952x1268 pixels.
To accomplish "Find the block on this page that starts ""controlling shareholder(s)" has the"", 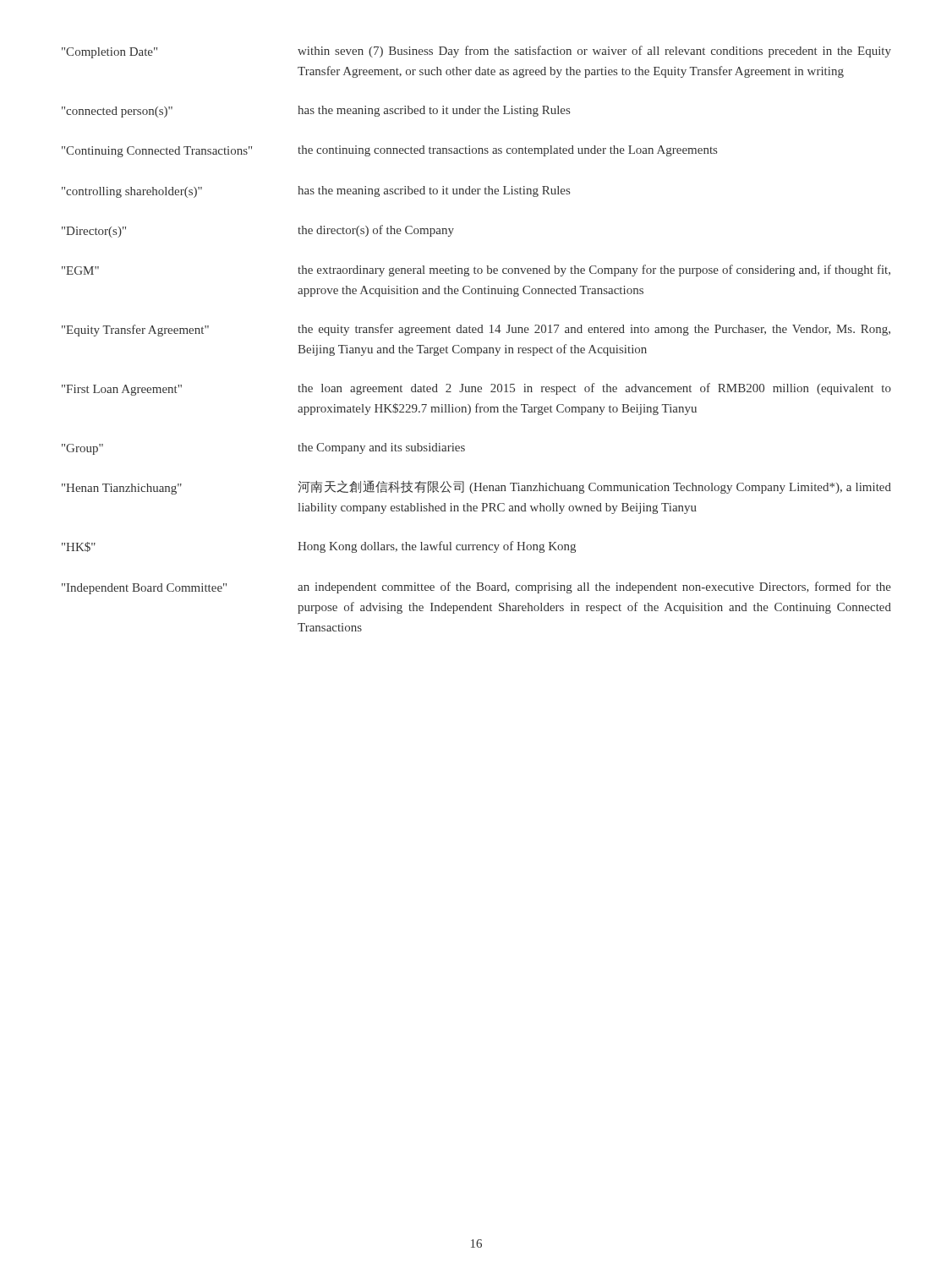I will pos(476,190).
